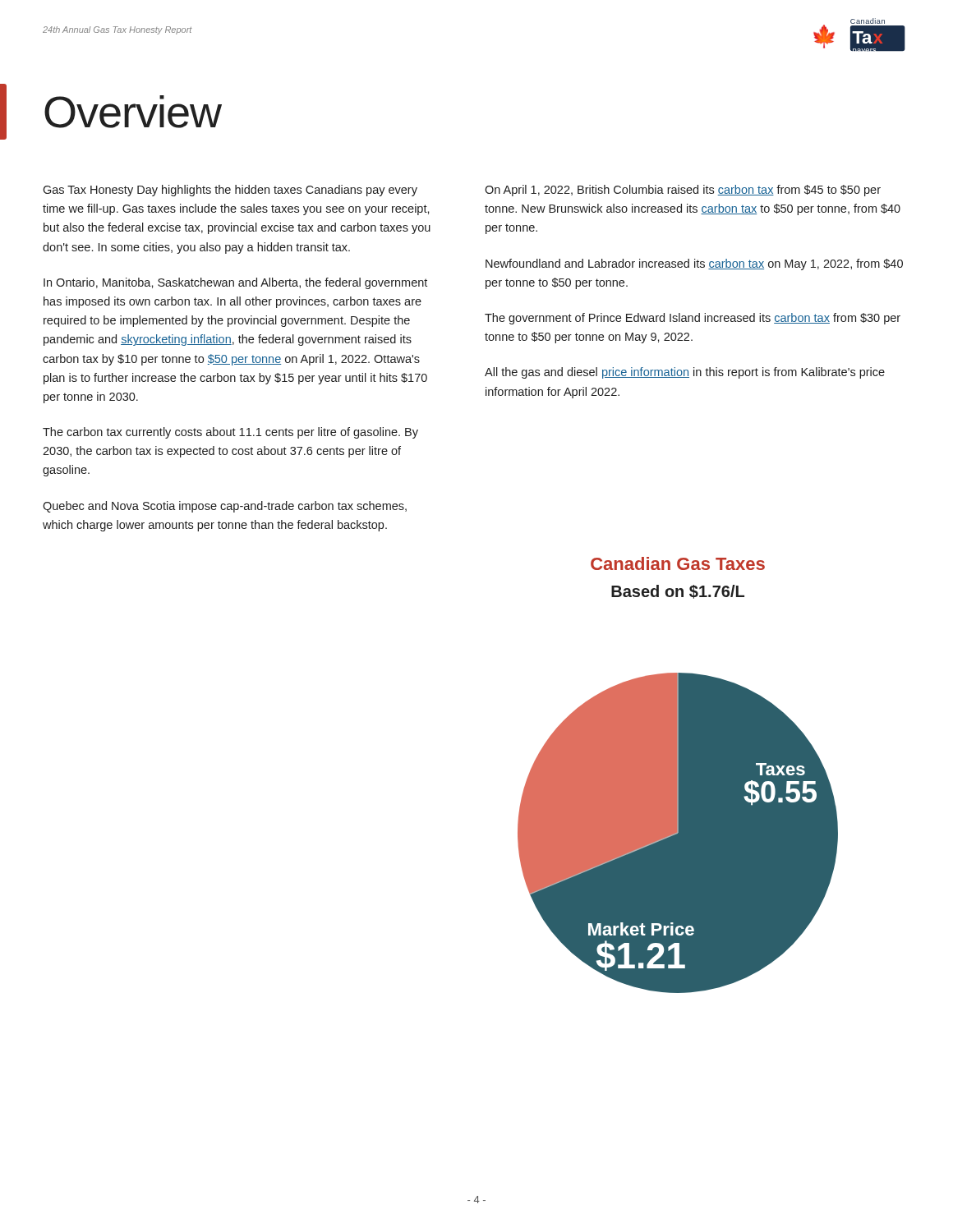Screen dimensions: 1232x953
Task: Click the passage that begins "All the gas and diesel price information in"
Action: 698,382
